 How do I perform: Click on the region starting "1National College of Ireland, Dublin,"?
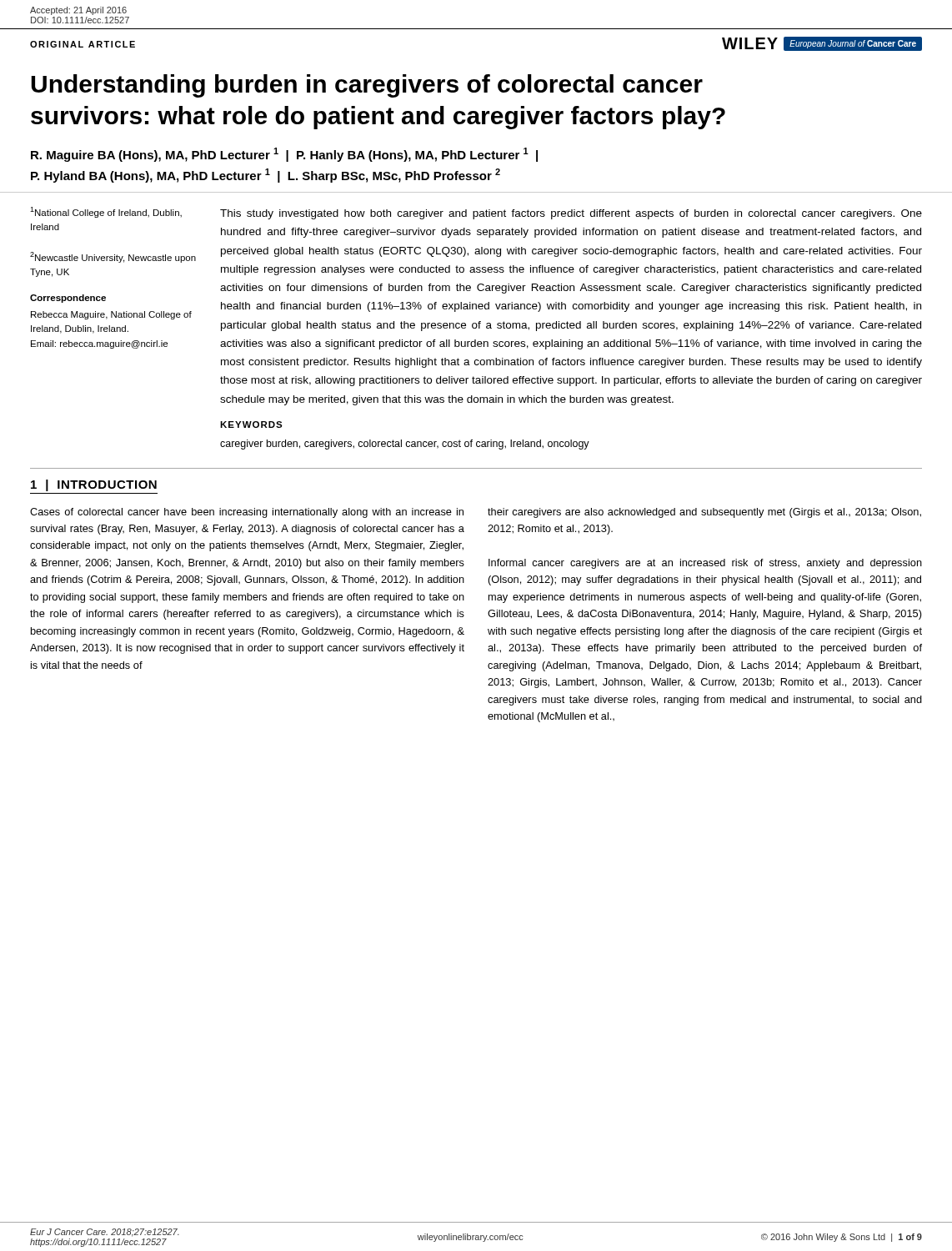coord(106,212)
